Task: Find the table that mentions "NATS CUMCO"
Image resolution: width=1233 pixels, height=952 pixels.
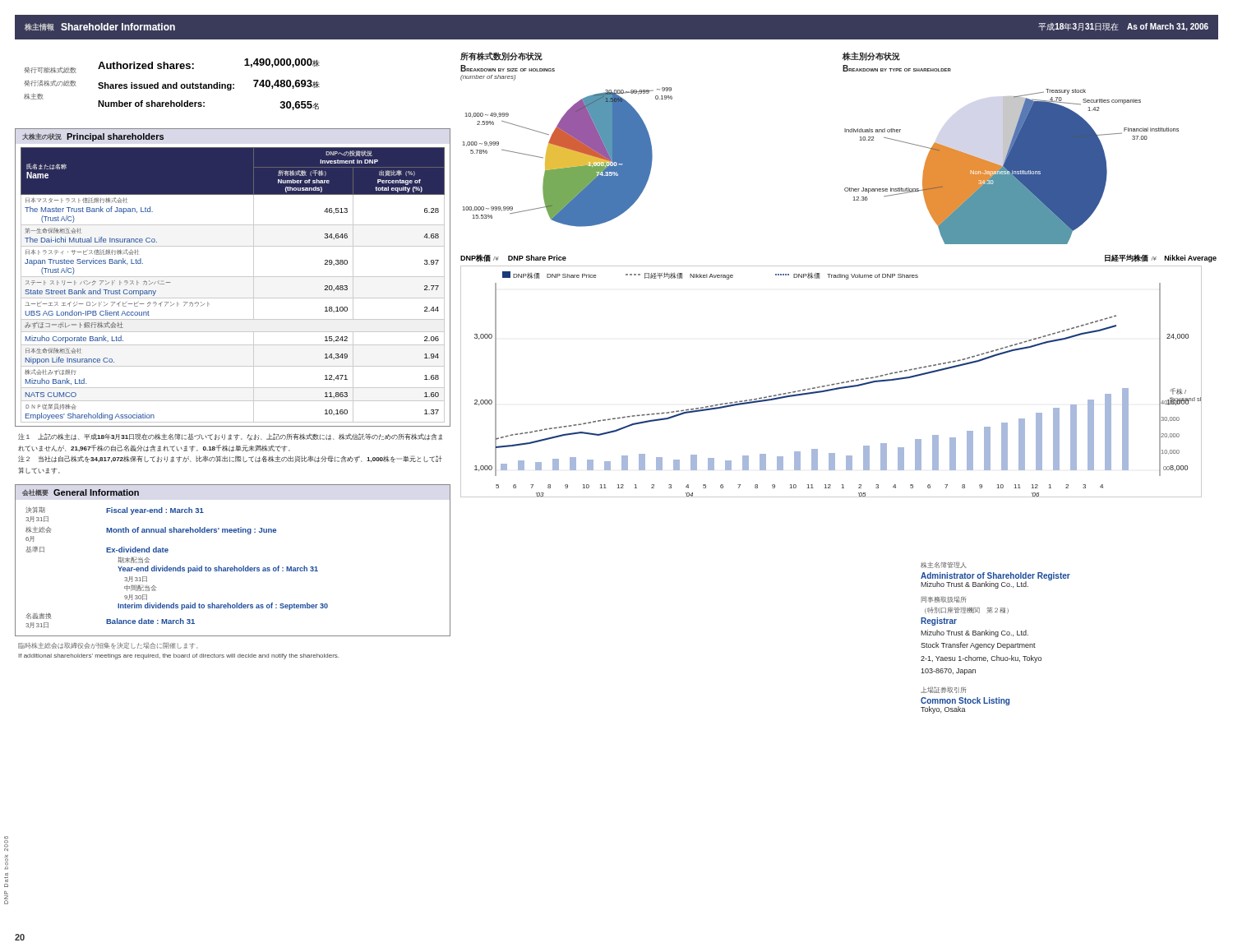Action: (233, 285)
